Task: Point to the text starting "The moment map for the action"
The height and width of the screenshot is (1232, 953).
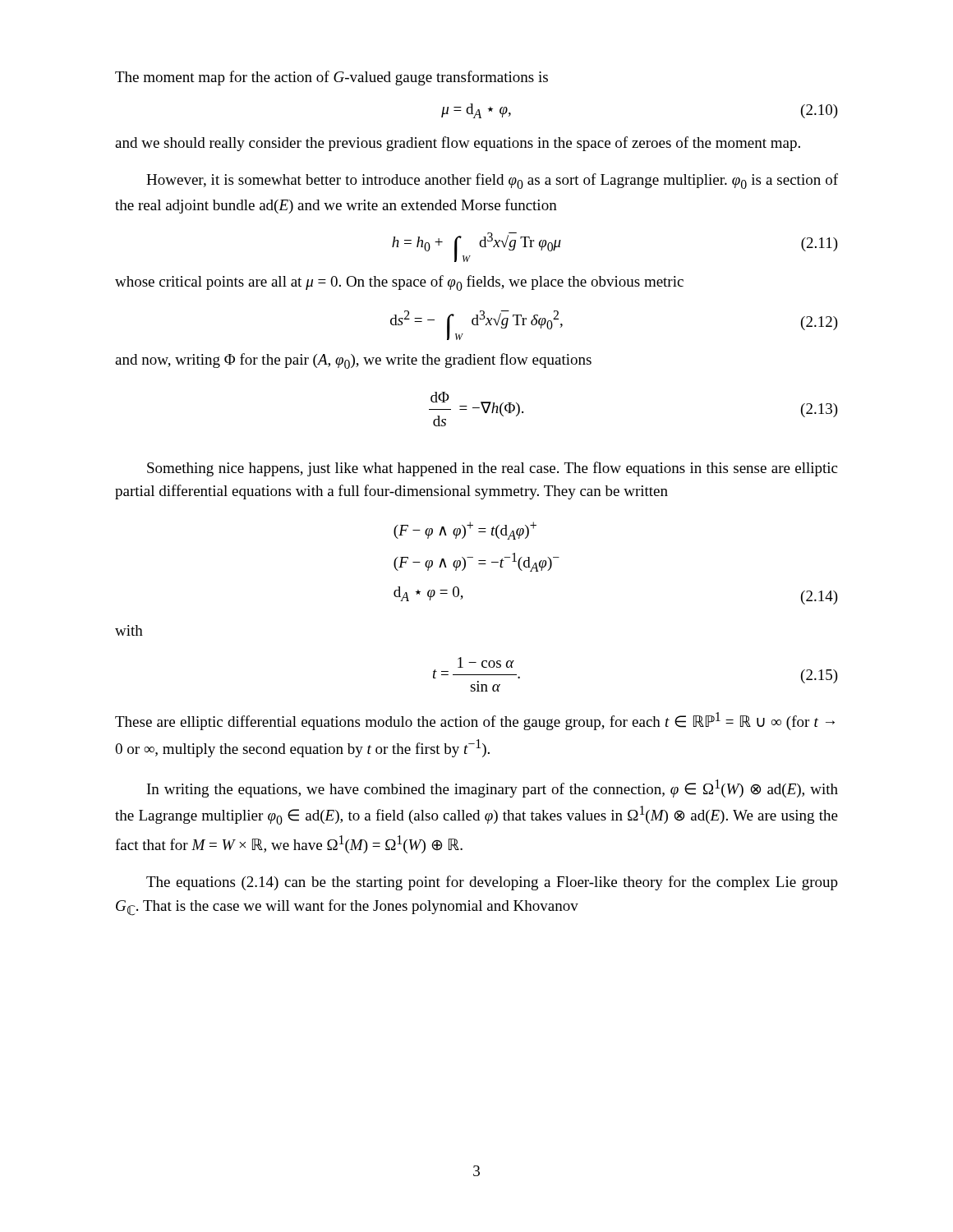Action: click(x=332, y=77)
